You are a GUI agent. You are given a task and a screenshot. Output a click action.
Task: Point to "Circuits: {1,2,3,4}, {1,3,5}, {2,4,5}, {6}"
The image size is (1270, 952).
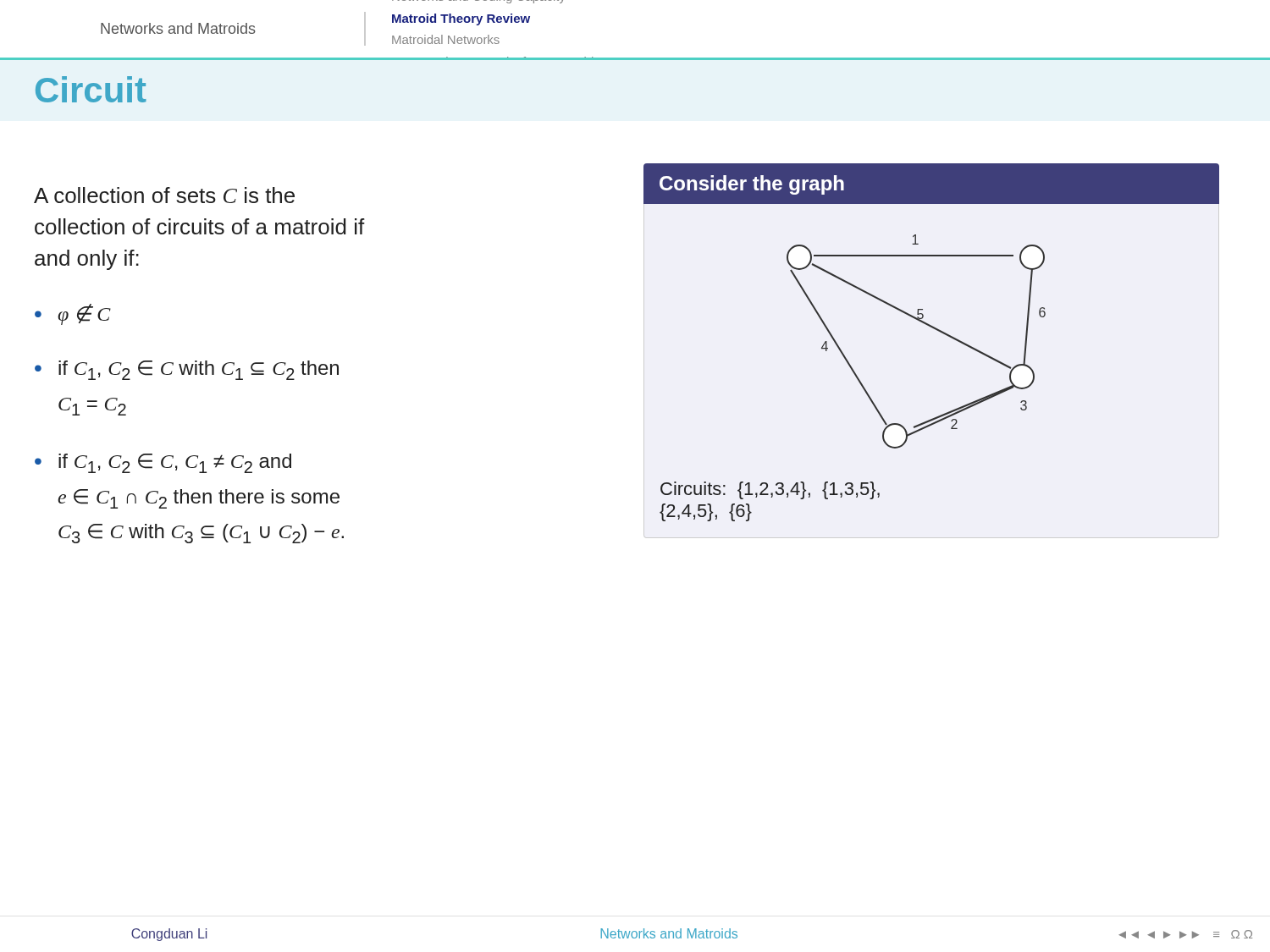point(770,500)
